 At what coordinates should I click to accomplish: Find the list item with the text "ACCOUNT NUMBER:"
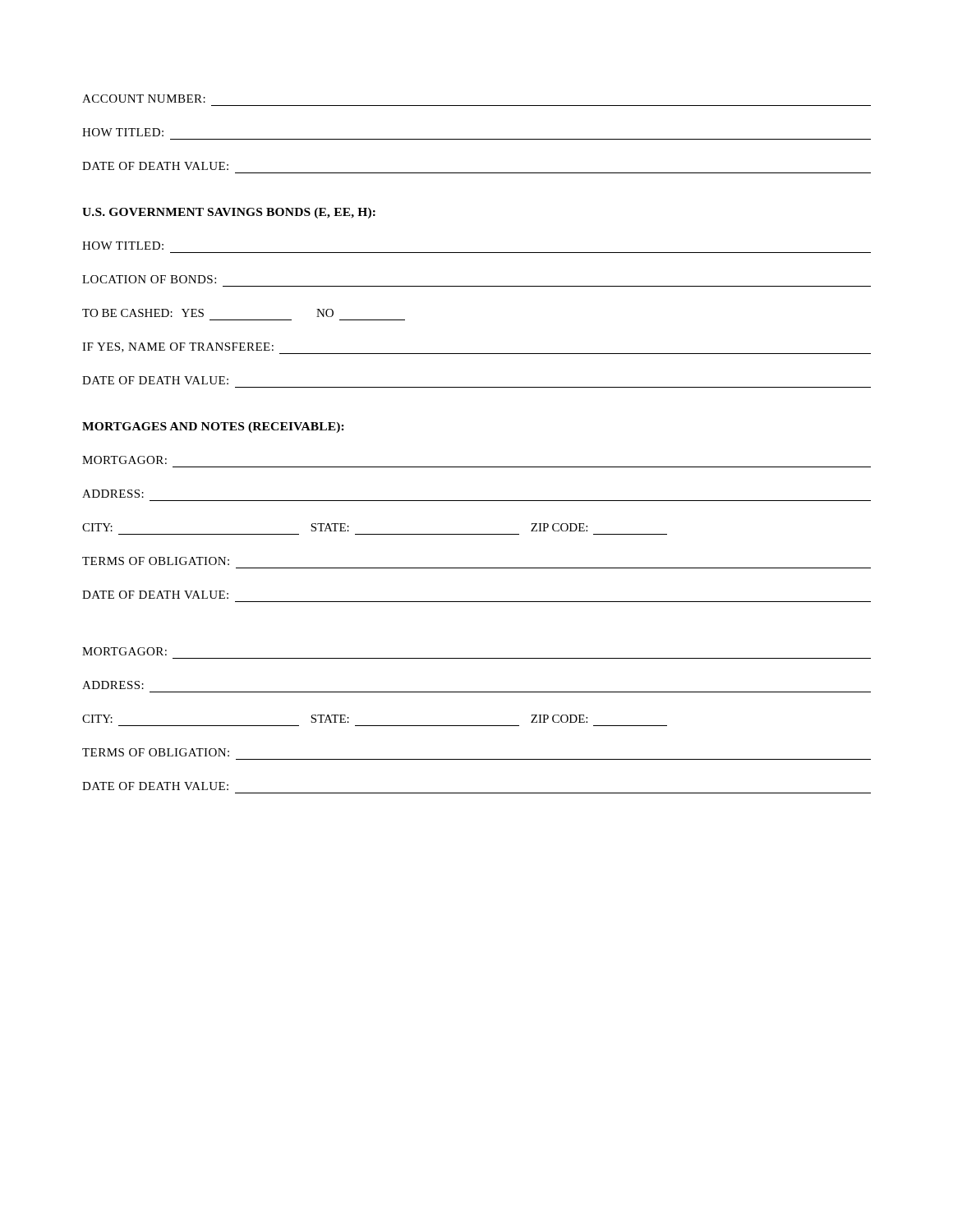point(476,98)
